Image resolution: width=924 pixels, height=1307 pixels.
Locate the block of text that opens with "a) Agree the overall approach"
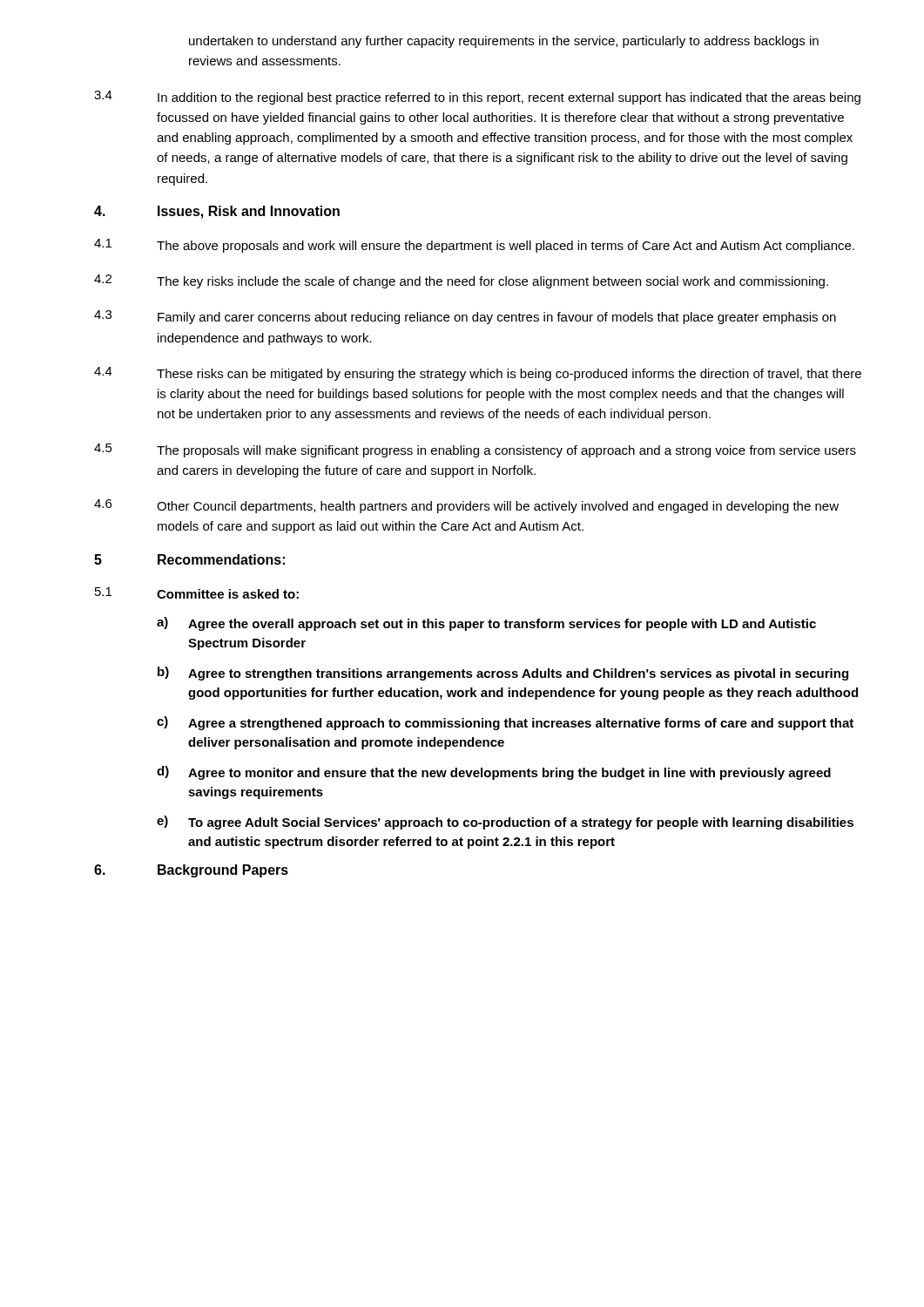(x=511, y=634)
